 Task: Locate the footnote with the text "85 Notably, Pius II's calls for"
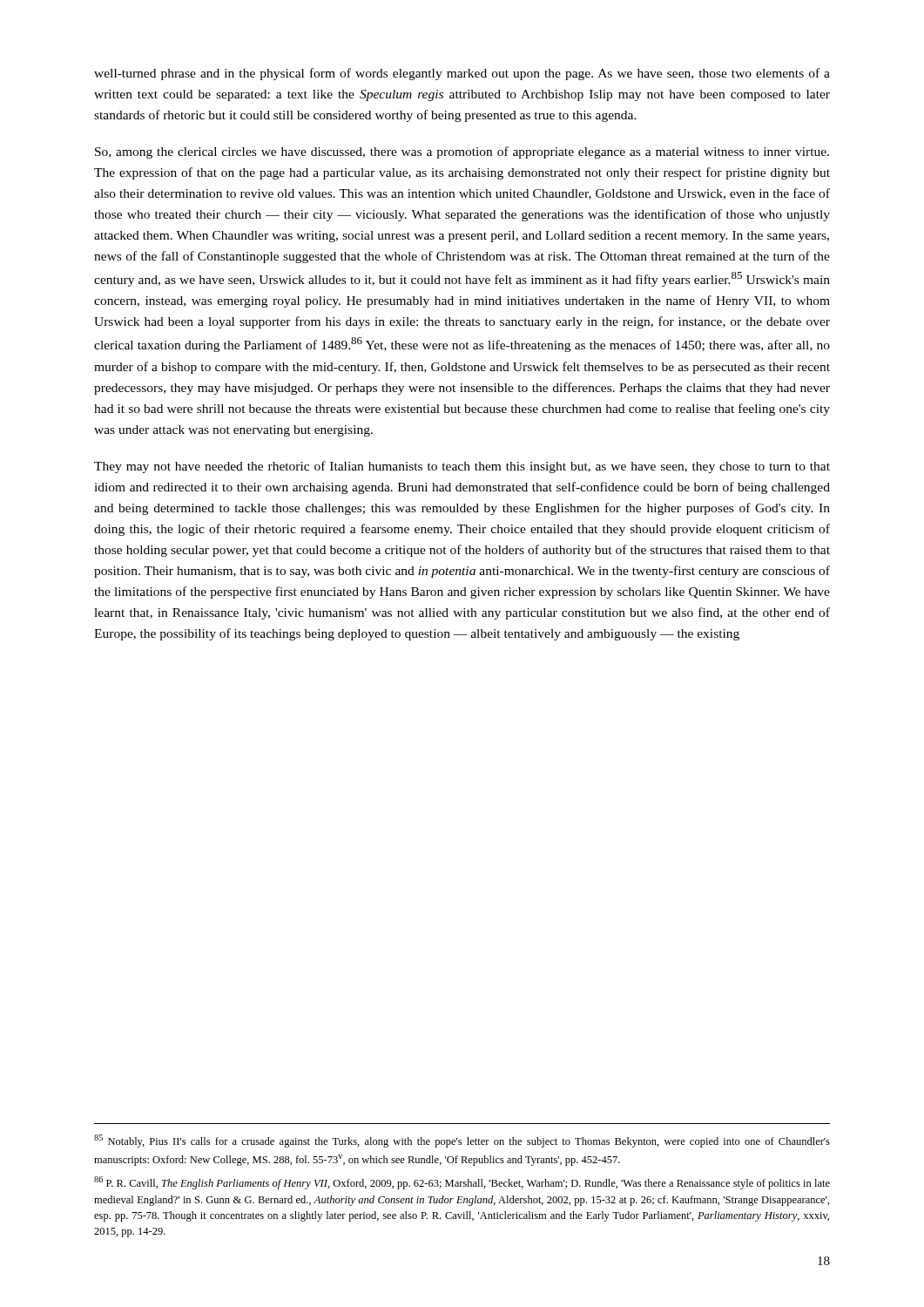(462, 1149)
